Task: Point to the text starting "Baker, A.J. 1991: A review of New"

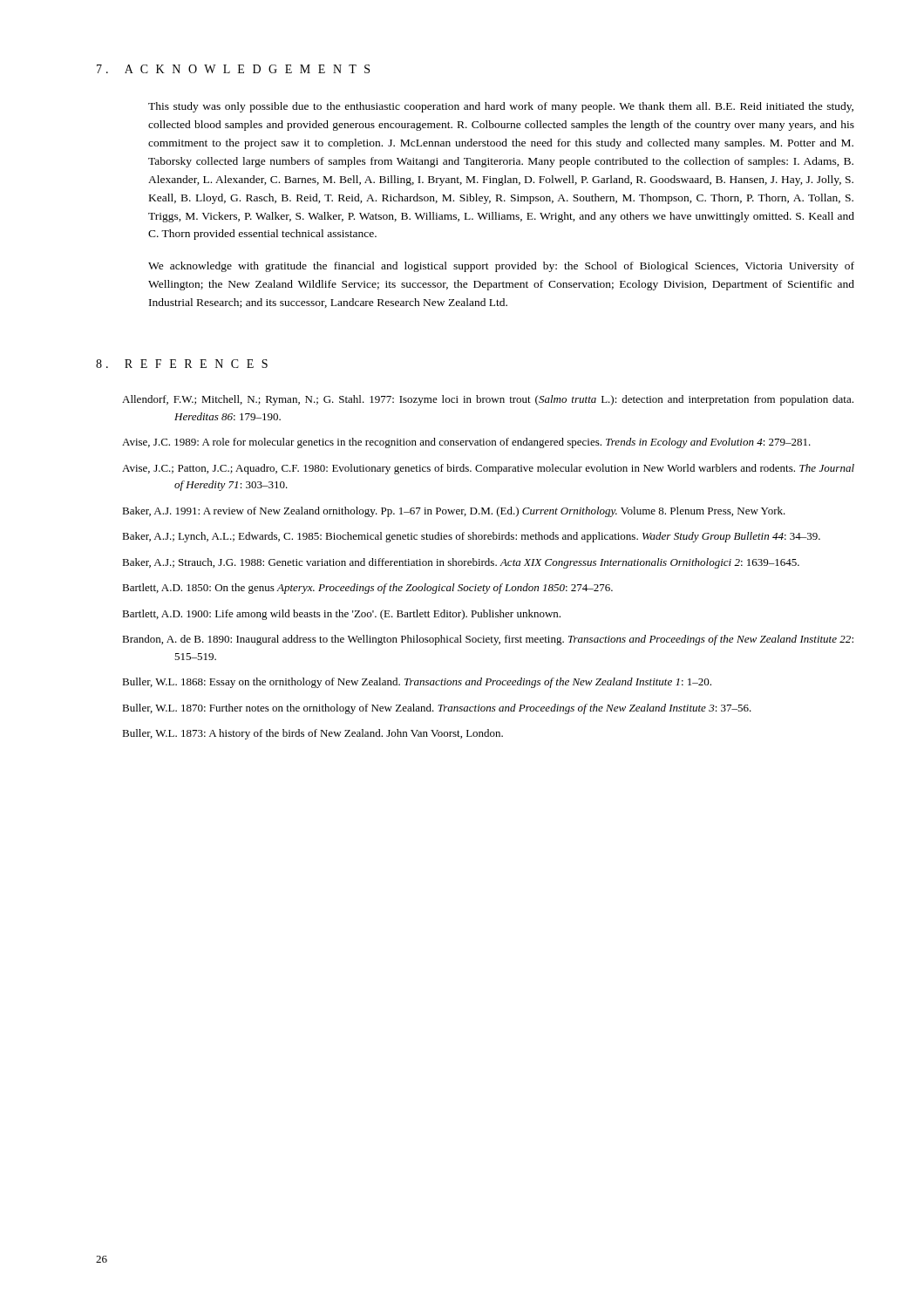Action: (454, 510)
